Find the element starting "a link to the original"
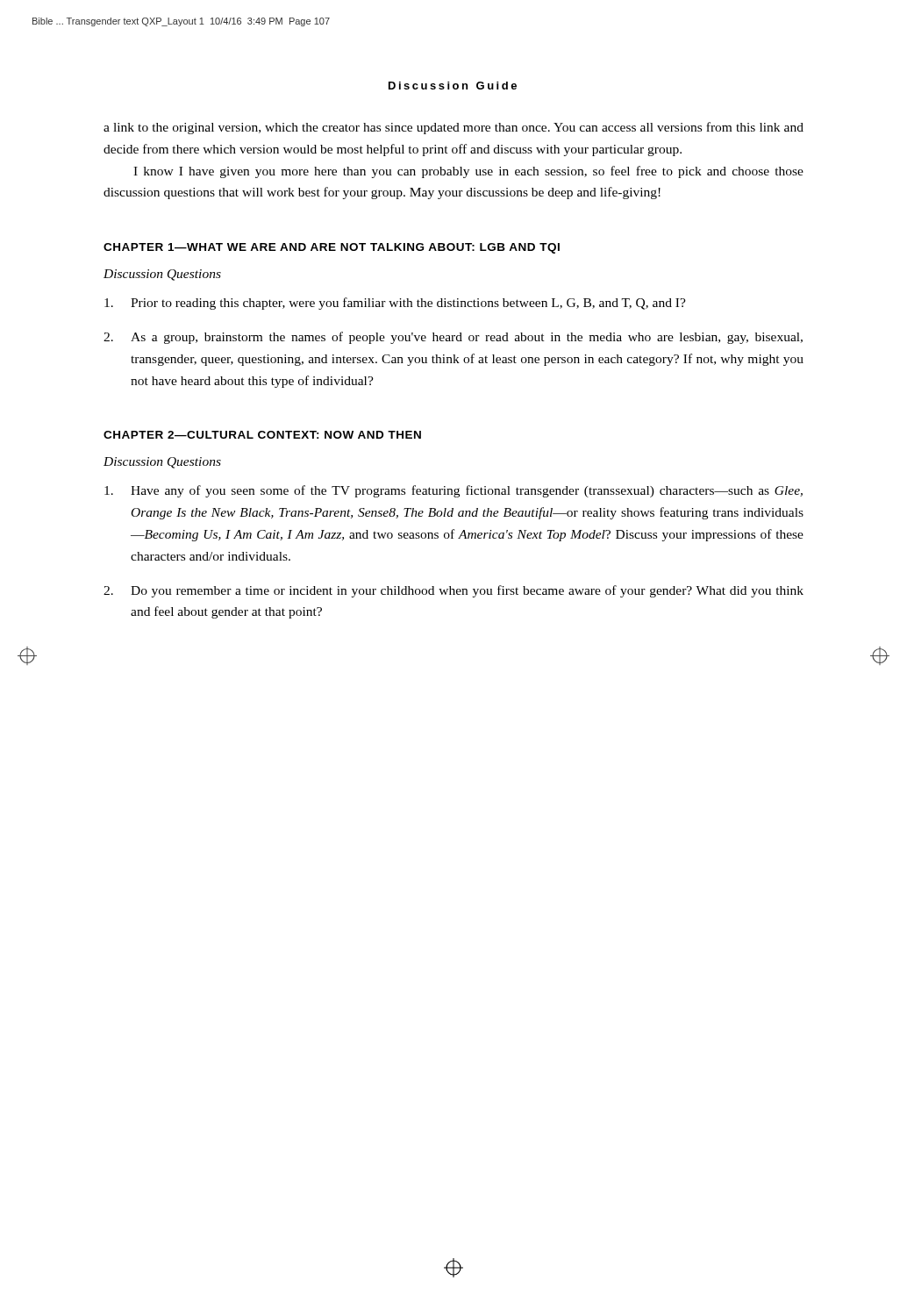The height and width of the screenshot is (1316, 907). (x=454, y=160)
